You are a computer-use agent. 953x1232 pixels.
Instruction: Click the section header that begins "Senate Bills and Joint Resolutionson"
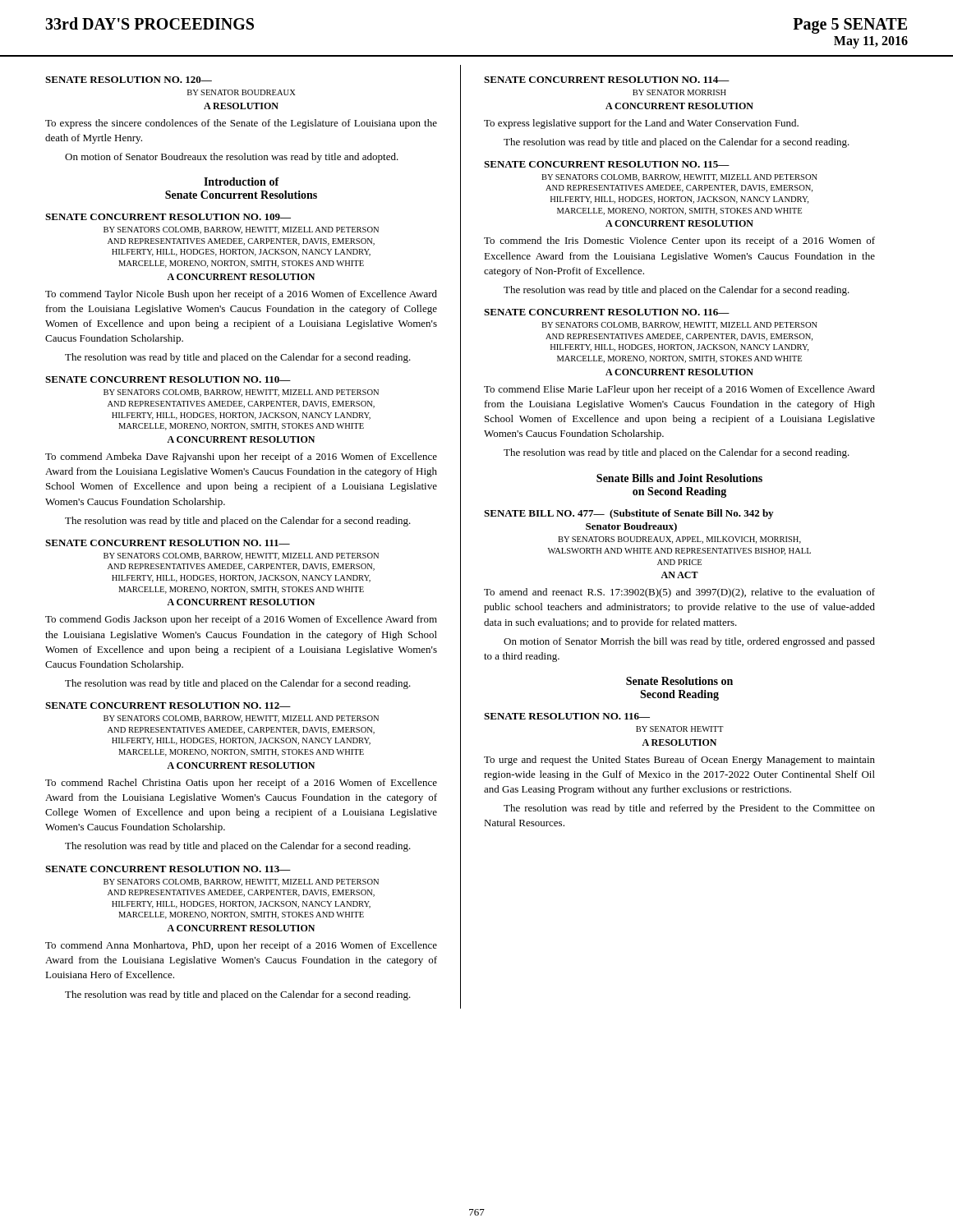679,485
